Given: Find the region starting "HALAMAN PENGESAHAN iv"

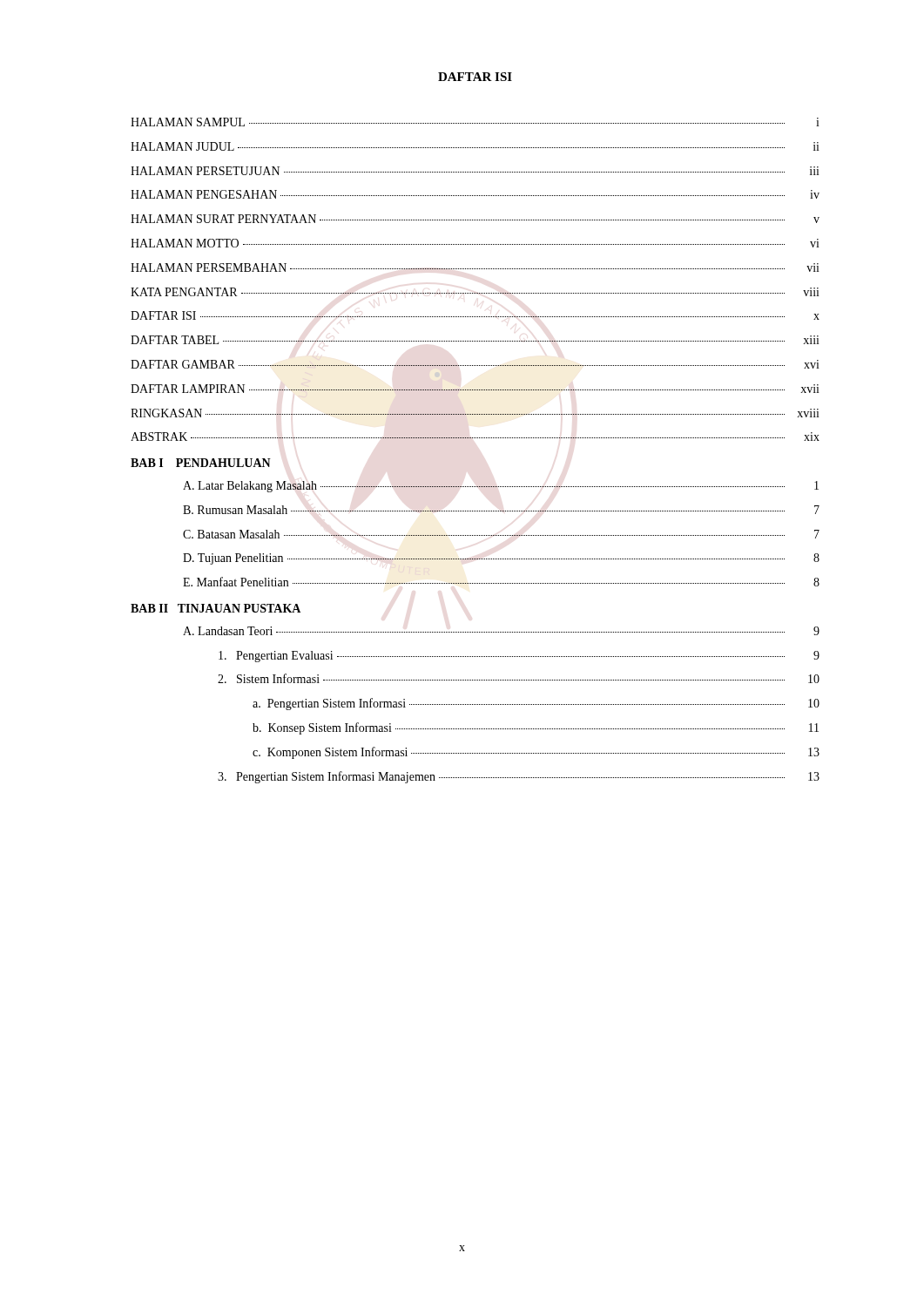Looking at the screenshot, I should 475,195.
